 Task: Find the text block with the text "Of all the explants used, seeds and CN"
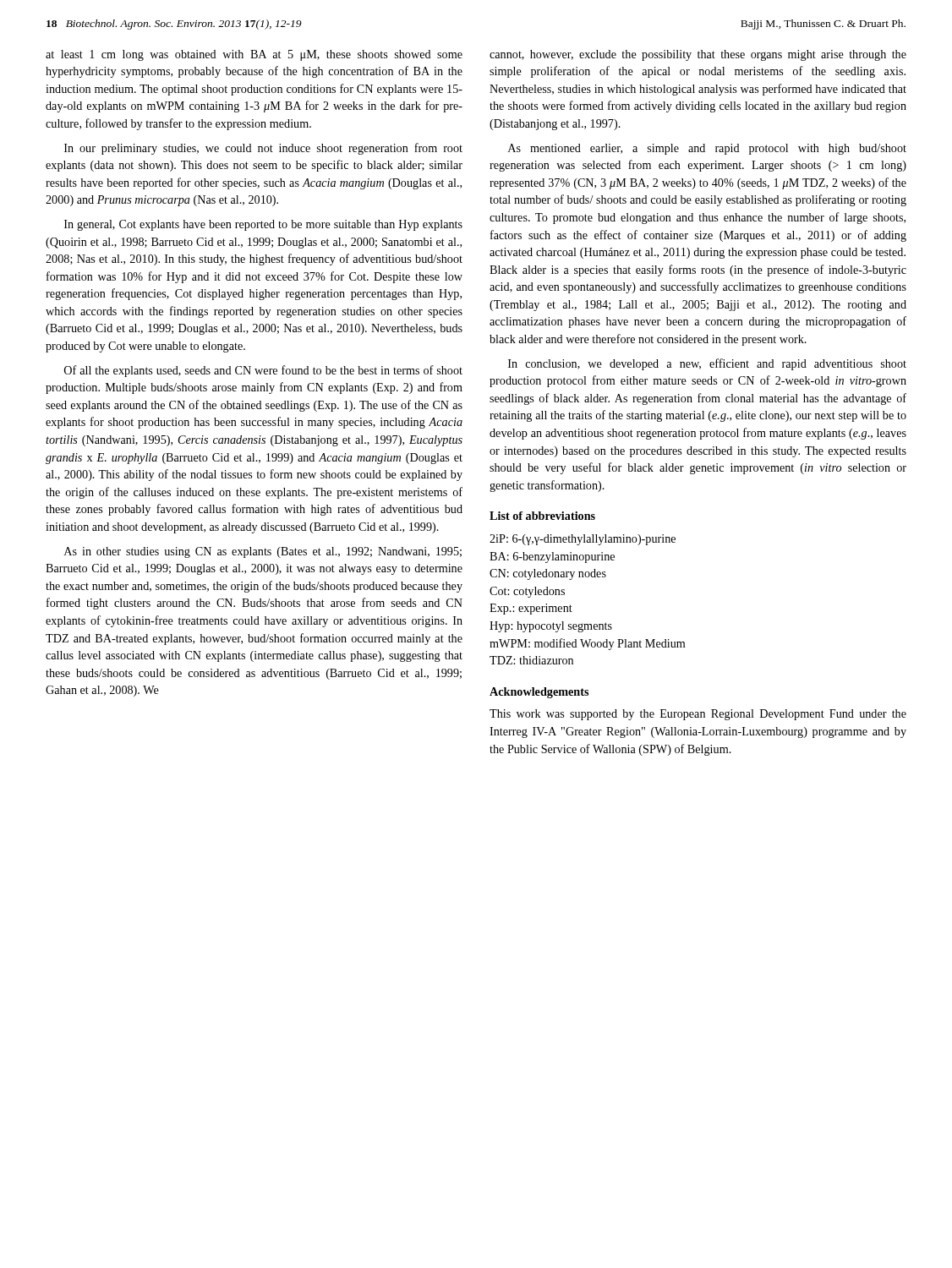click(x=254, y=449)
